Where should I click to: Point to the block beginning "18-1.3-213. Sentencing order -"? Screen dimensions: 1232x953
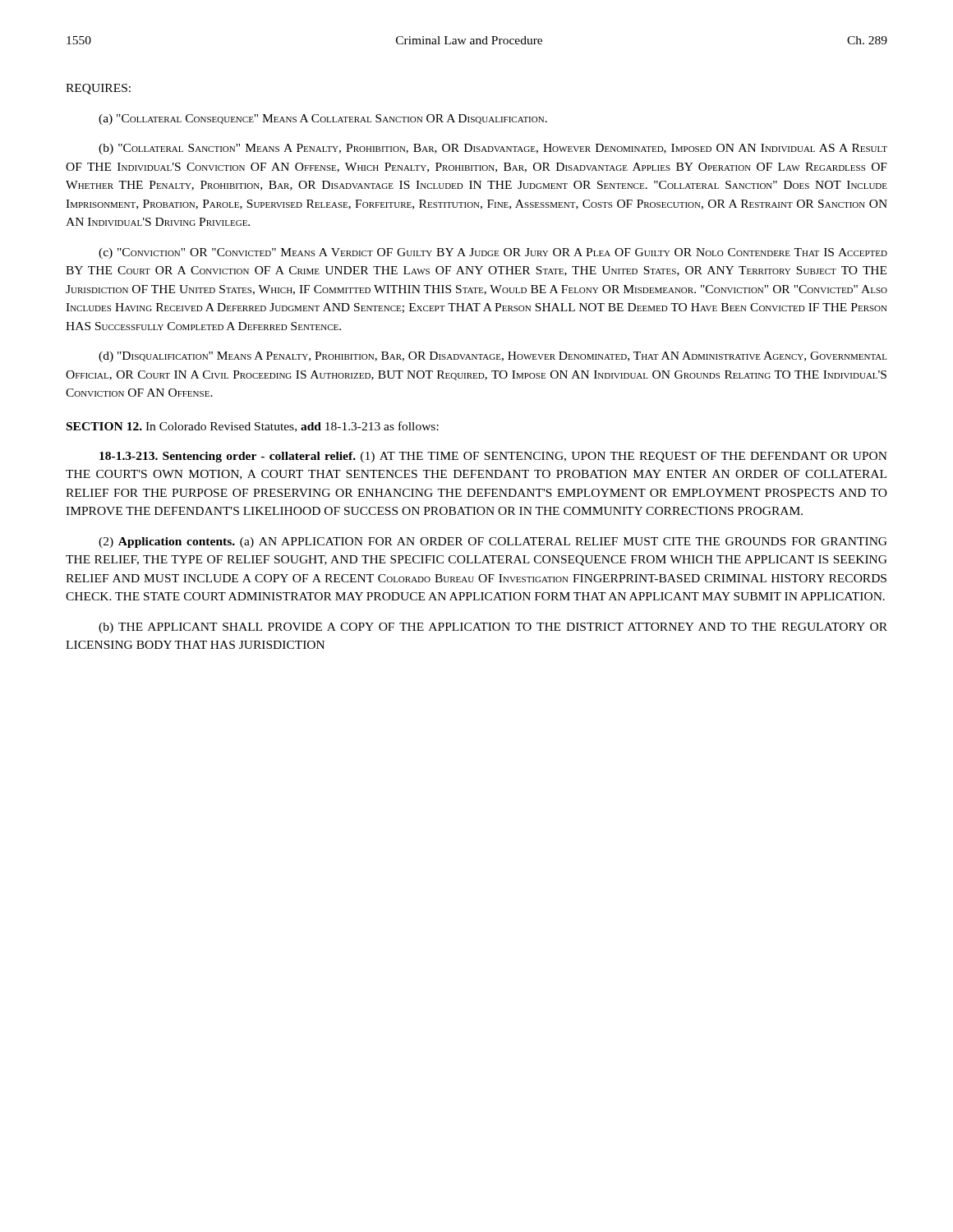click(x=476, y=483)
